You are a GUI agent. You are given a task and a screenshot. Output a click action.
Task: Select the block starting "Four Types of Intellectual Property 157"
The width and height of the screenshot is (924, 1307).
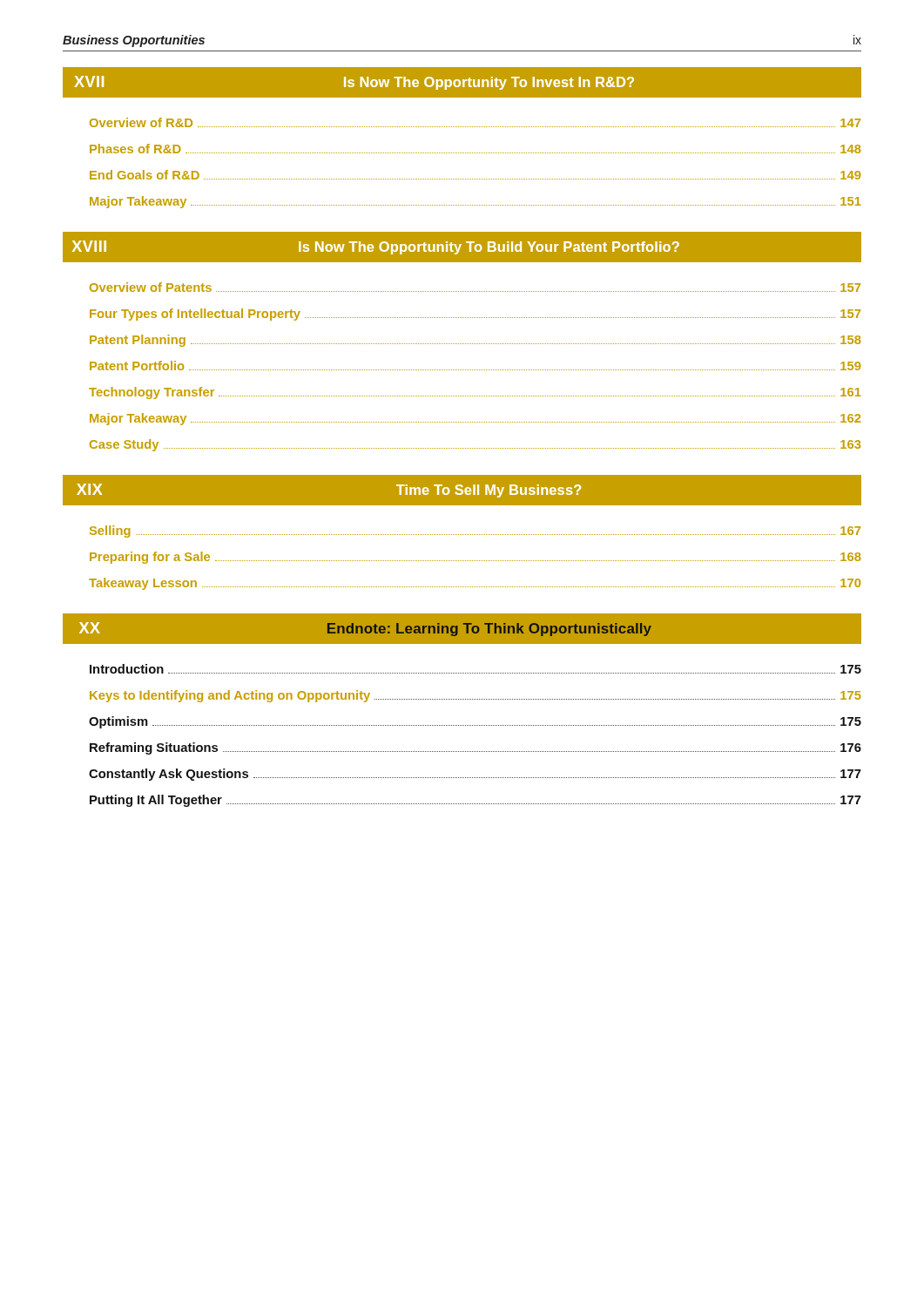click(x=475, y=314)
